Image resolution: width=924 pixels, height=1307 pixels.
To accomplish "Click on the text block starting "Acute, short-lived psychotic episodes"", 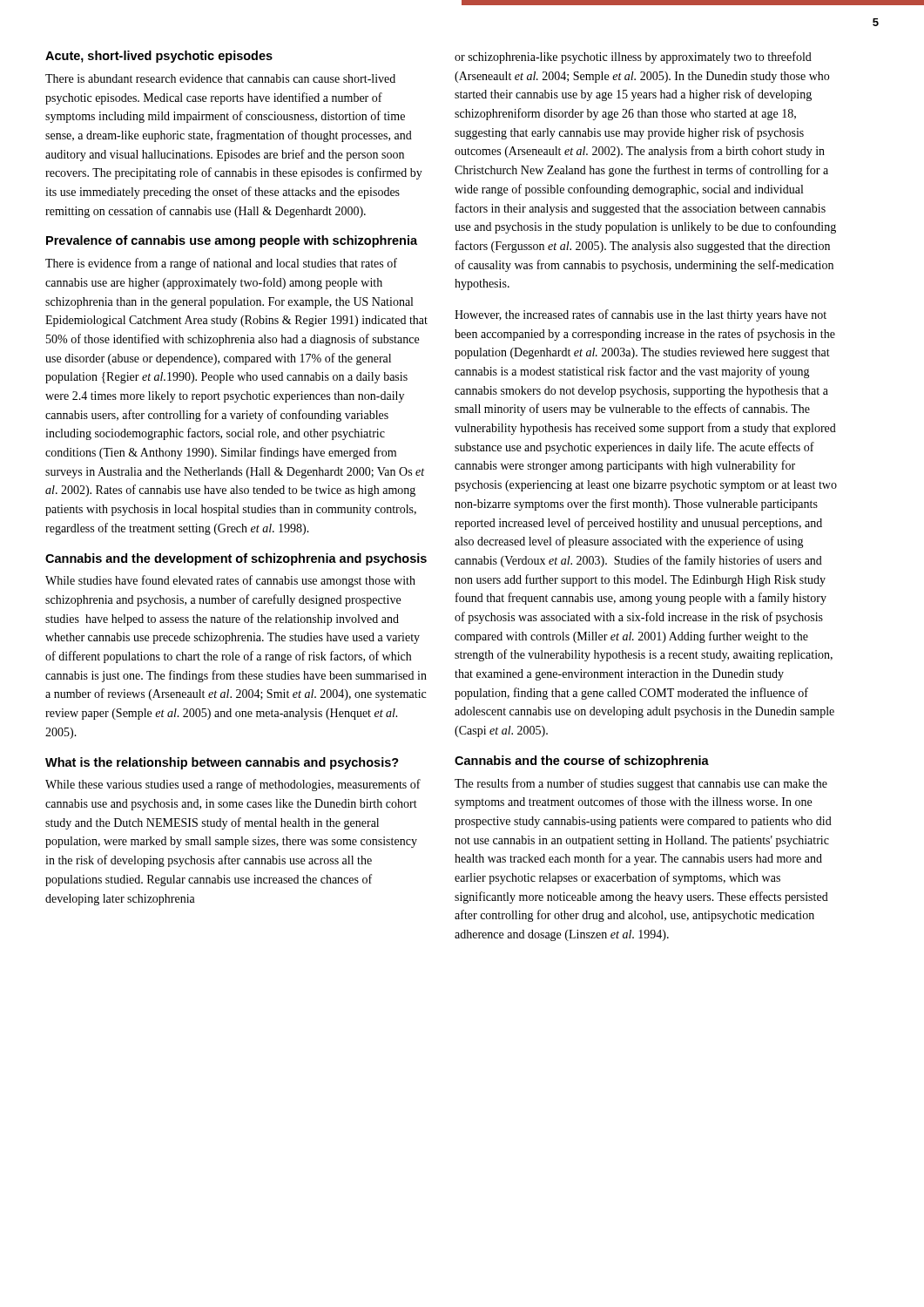I will (x=159, y=56).
